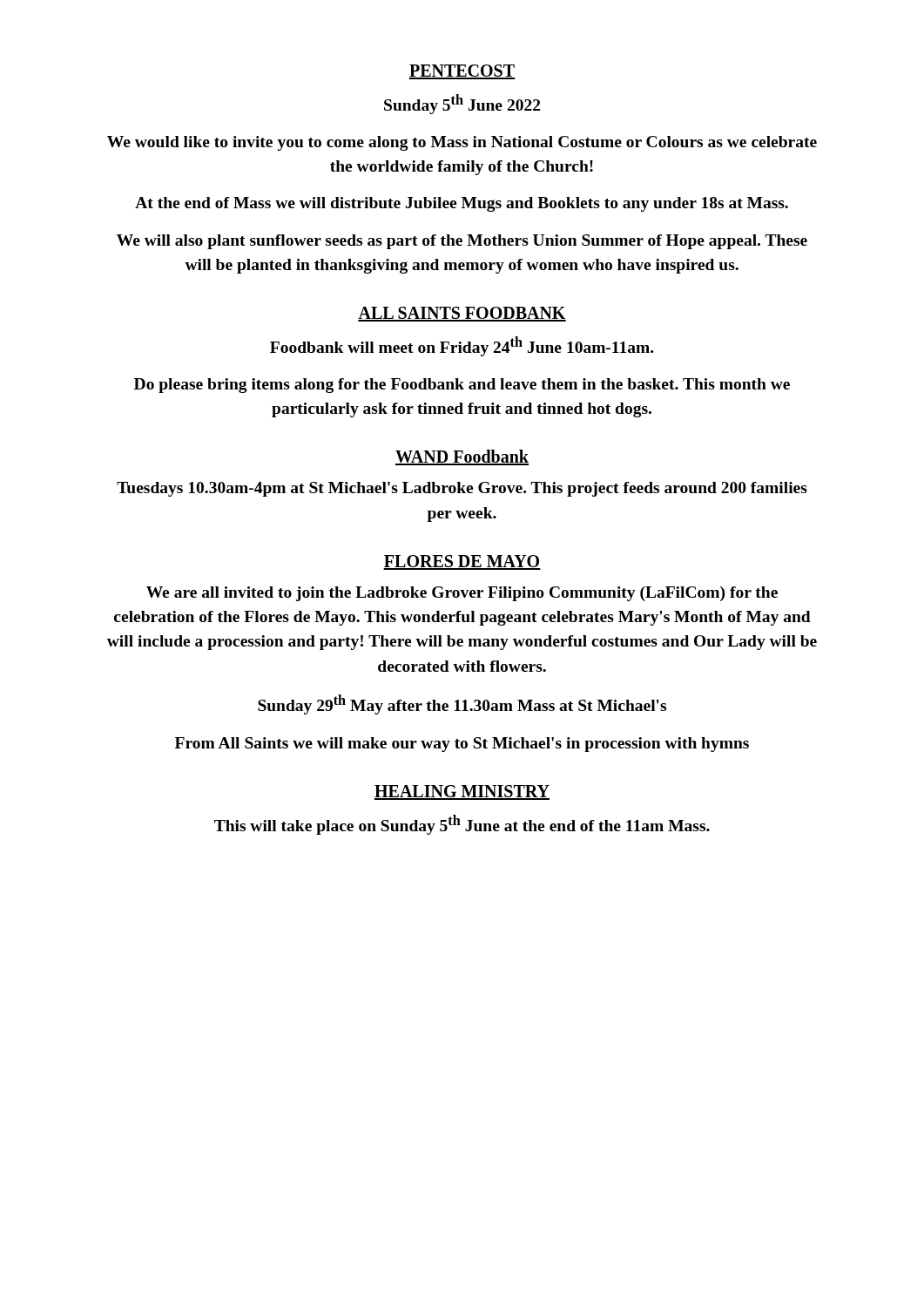The image size is (924, 1307).
Task: Where does it say "FLORES DE MAYO"?
Action: (462, 561)
